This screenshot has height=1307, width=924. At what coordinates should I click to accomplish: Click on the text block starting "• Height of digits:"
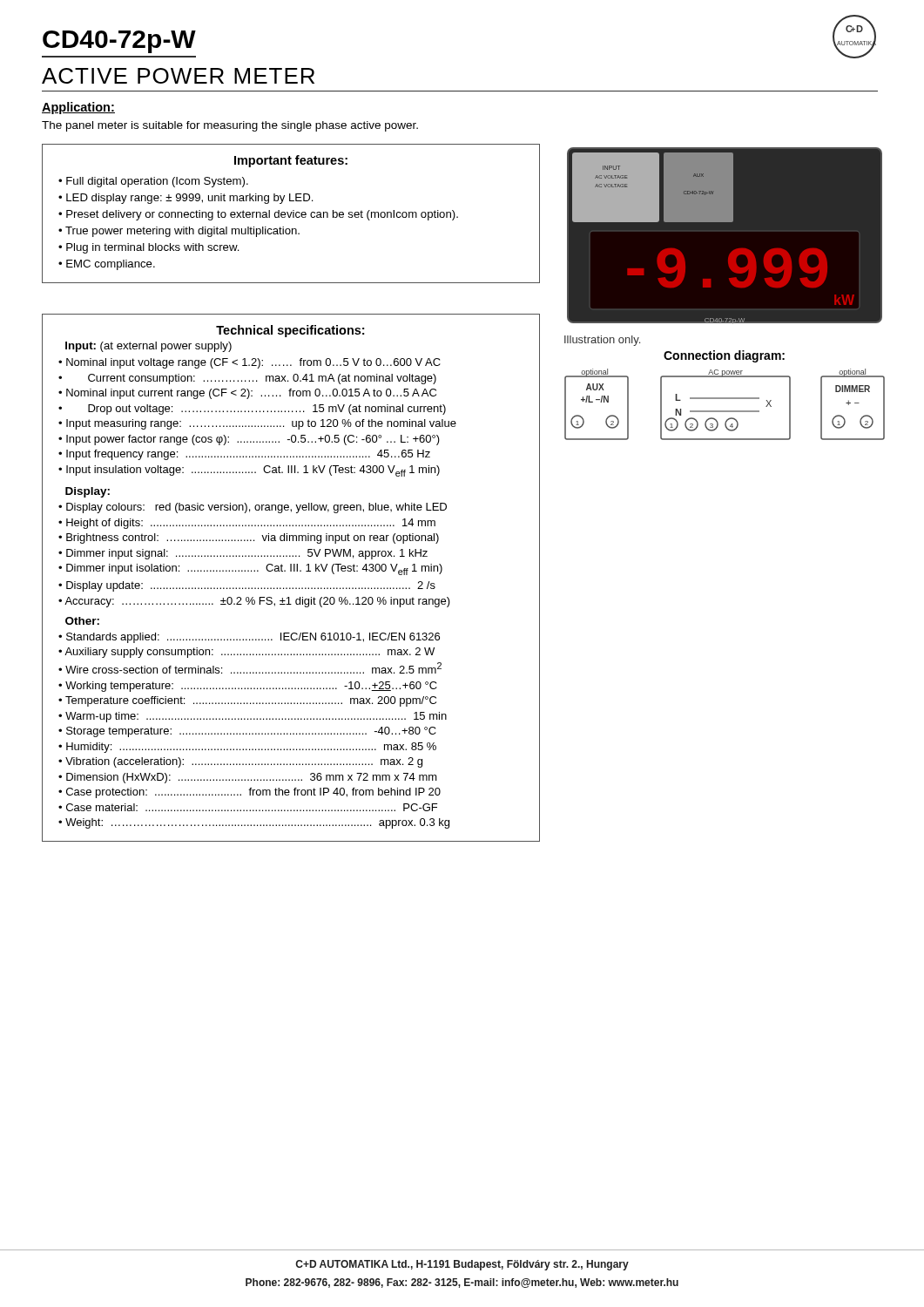point(247,522)
